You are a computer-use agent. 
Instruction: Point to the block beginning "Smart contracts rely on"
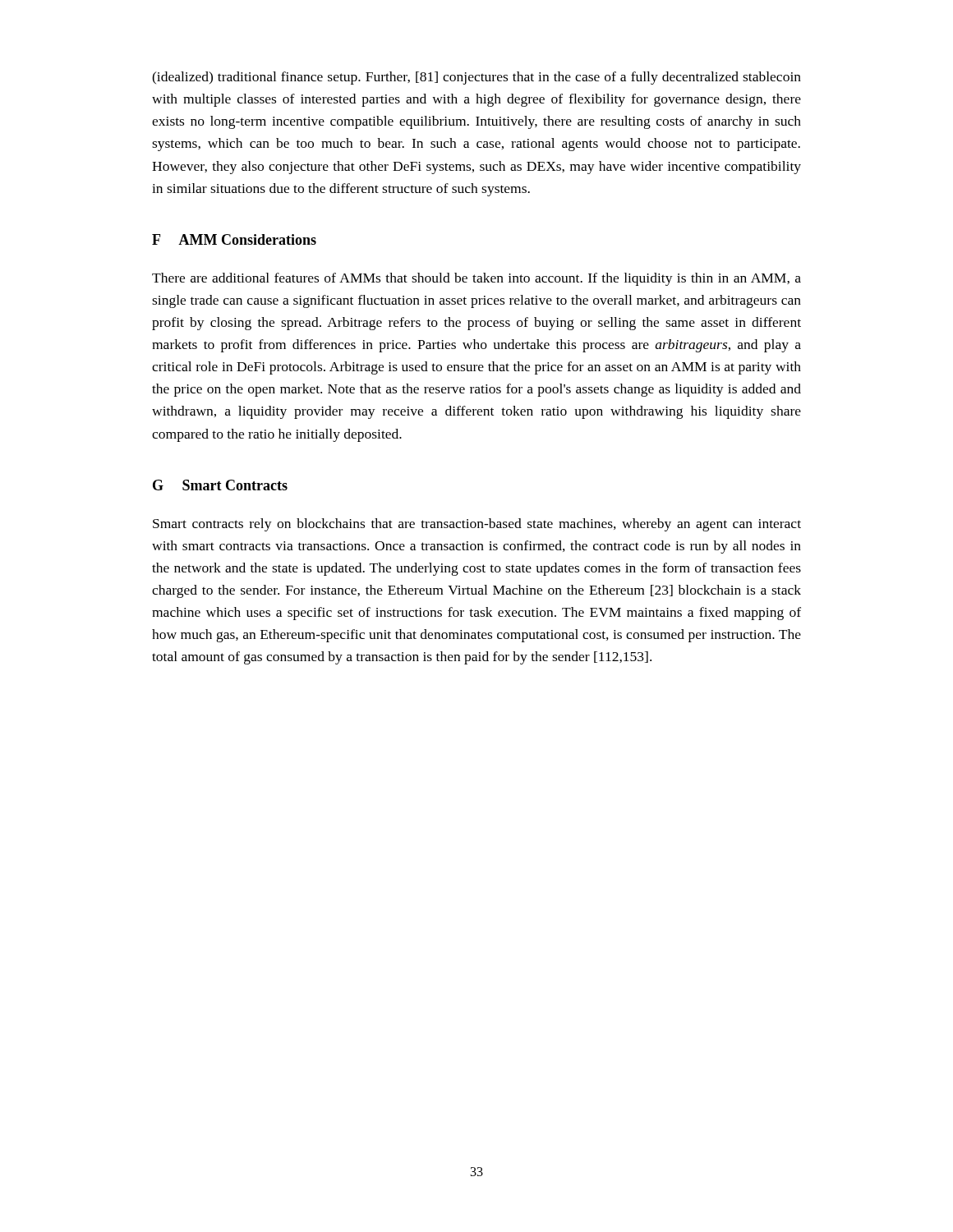[476, 590]
